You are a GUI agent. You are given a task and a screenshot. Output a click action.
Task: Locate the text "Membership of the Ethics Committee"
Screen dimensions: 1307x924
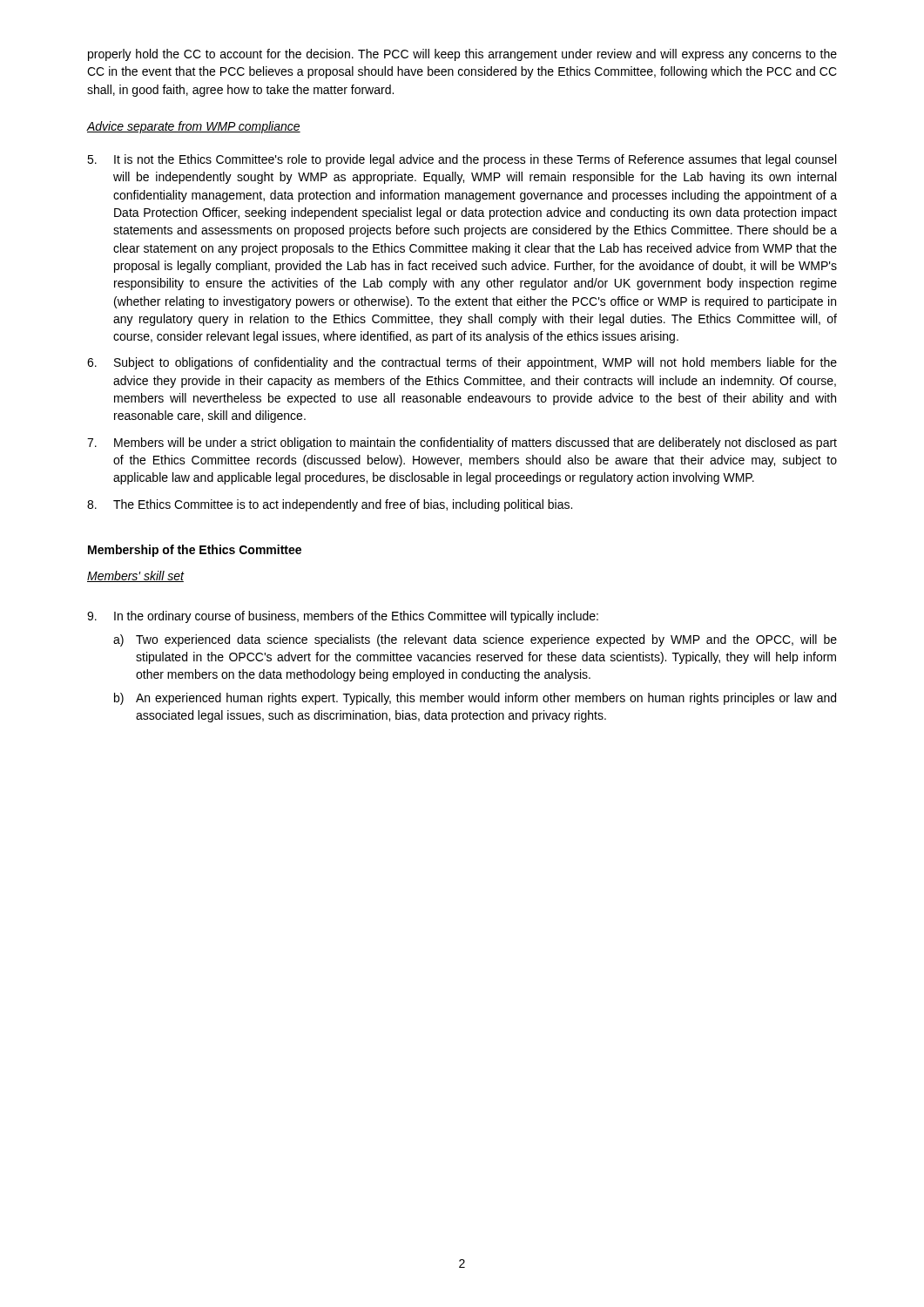click(x=195, y=550)
